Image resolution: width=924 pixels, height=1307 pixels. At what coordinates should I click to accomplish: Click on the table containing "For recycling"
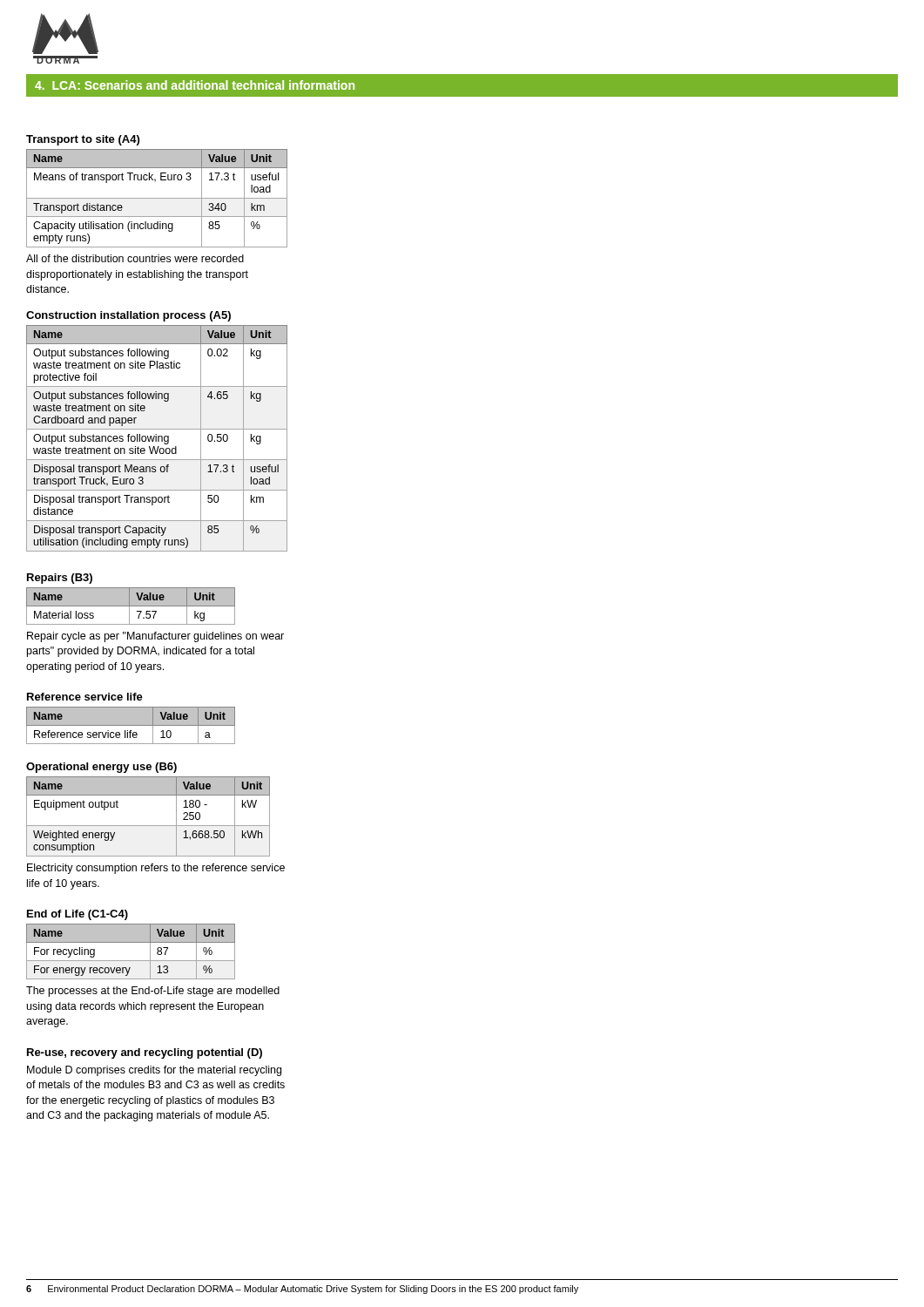coord(462,951)
